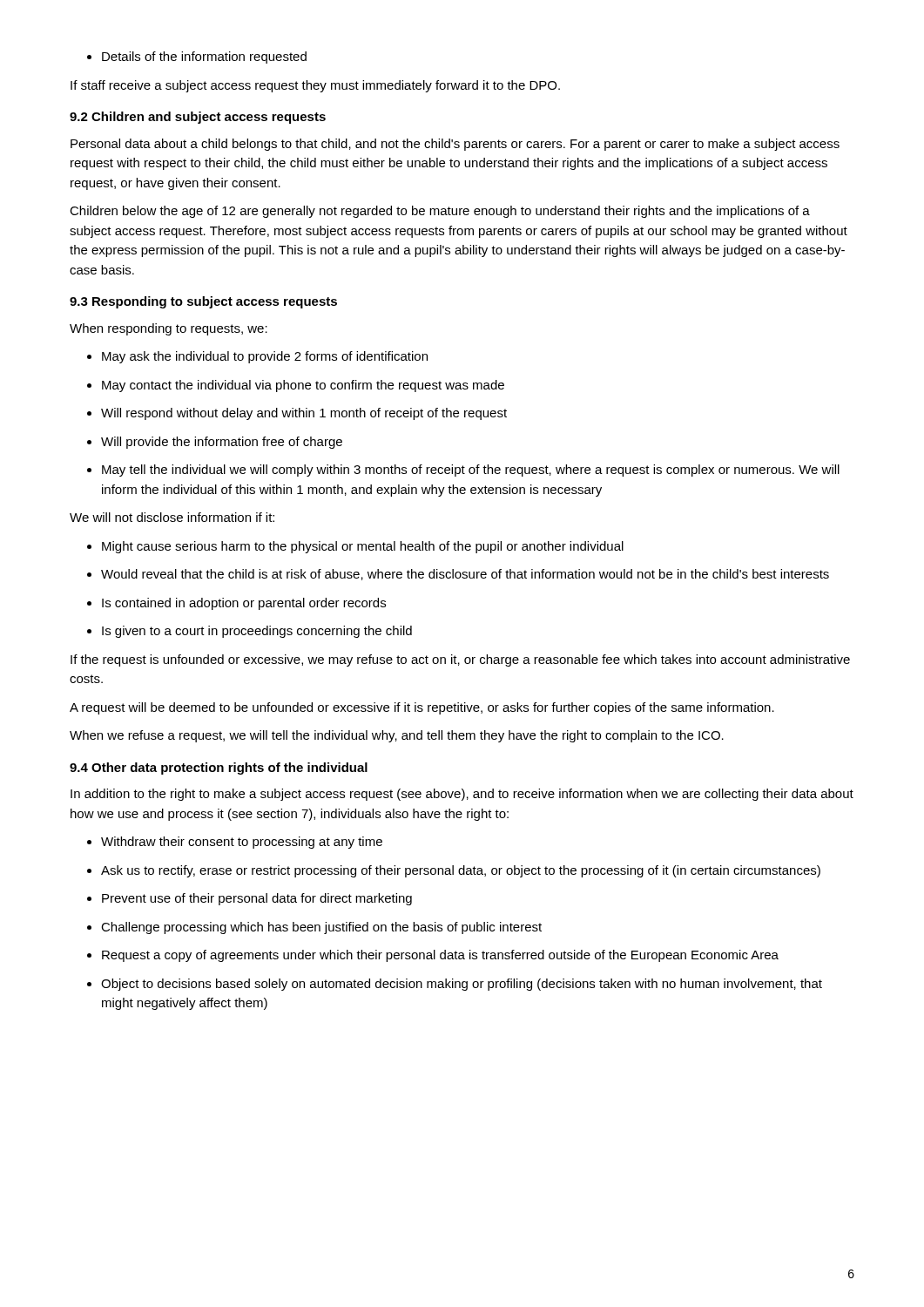Screen dimensions: 1307x924
Task: Find the region starting "Might cause serious harm"
Action: 462,546
